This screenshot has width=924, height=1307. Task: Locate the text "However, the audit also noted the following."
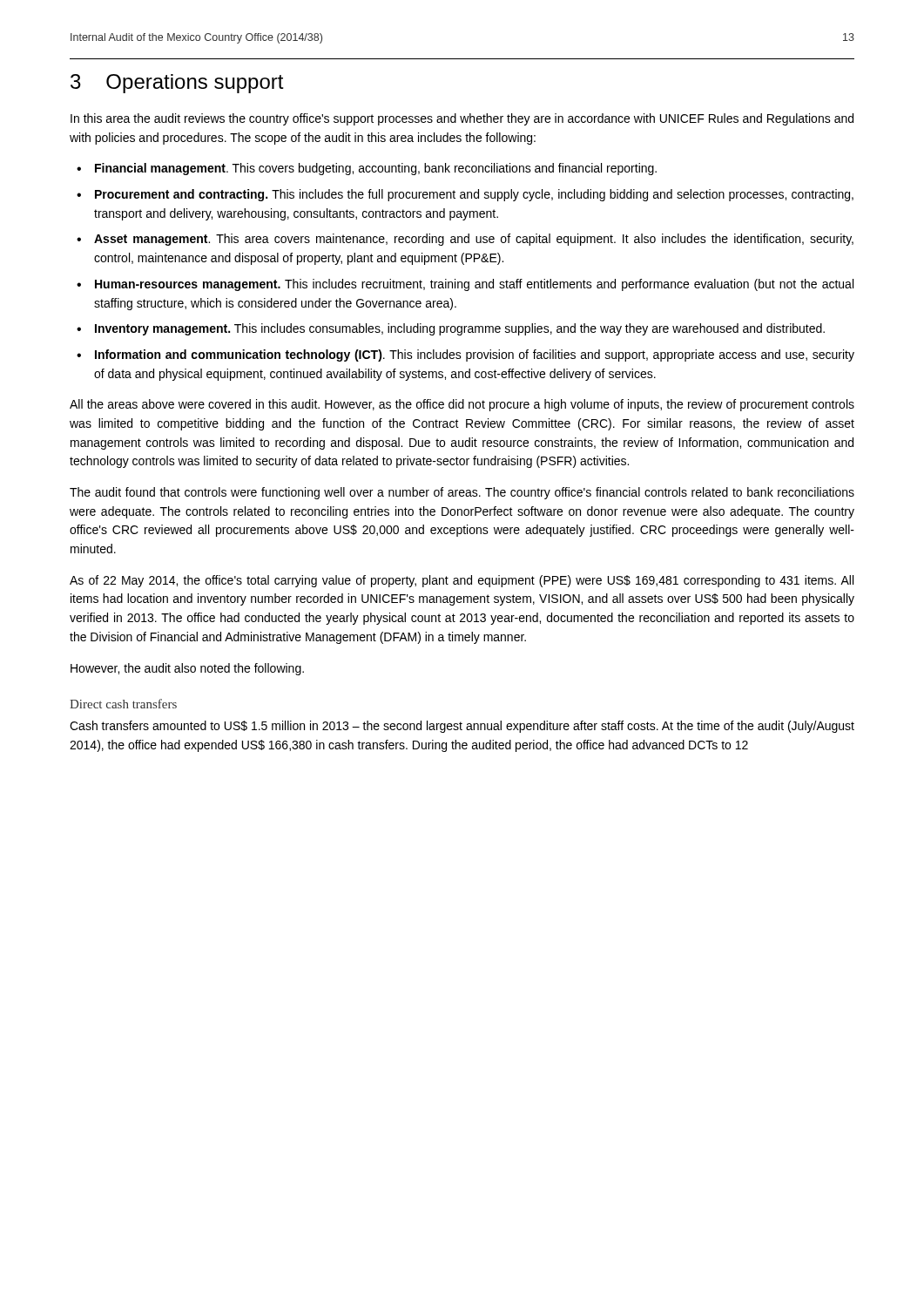pyautogui.click(x=187, y=668)
